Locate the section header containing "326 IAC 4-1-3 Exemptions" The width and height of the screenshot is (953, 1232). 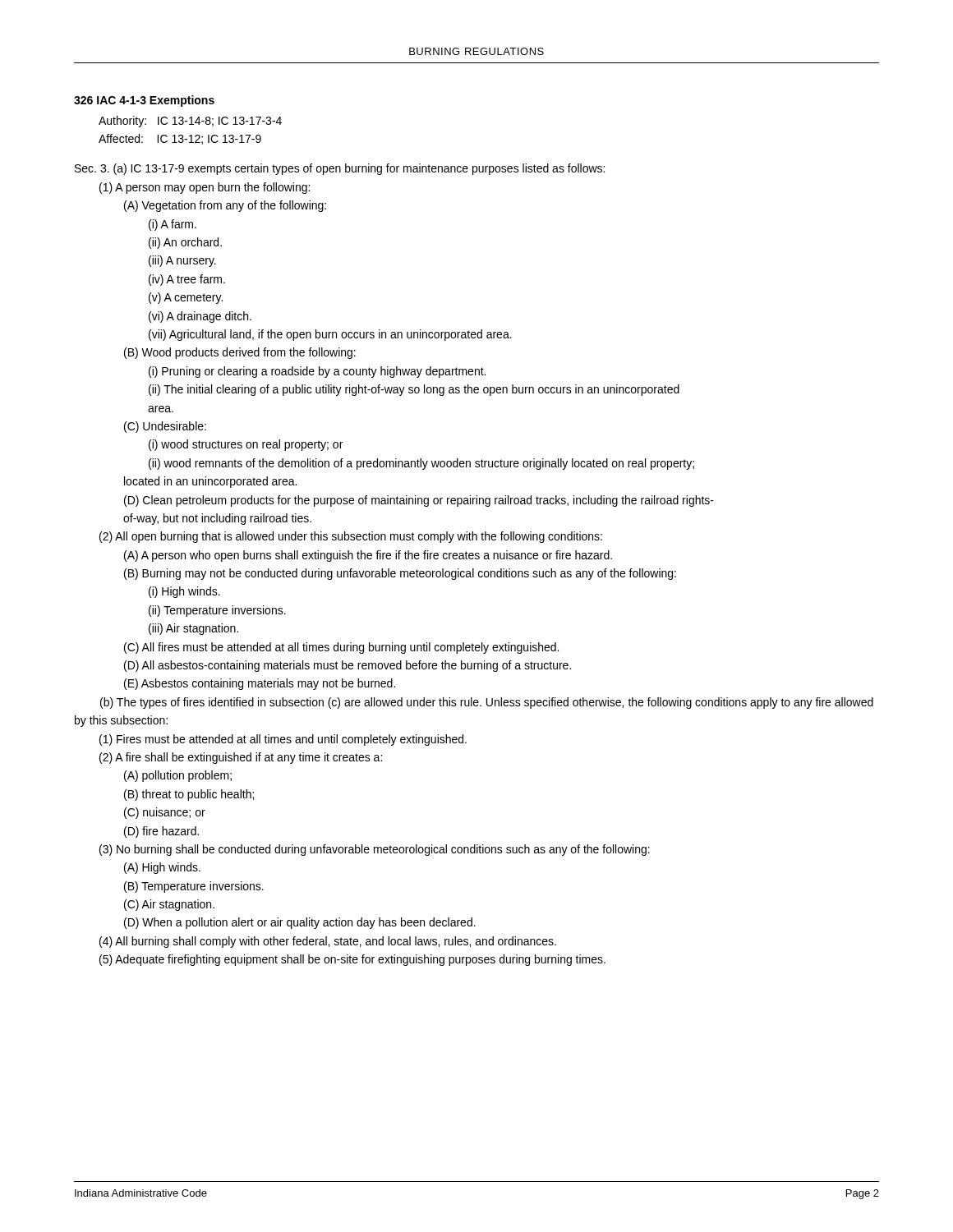(144, 100)
